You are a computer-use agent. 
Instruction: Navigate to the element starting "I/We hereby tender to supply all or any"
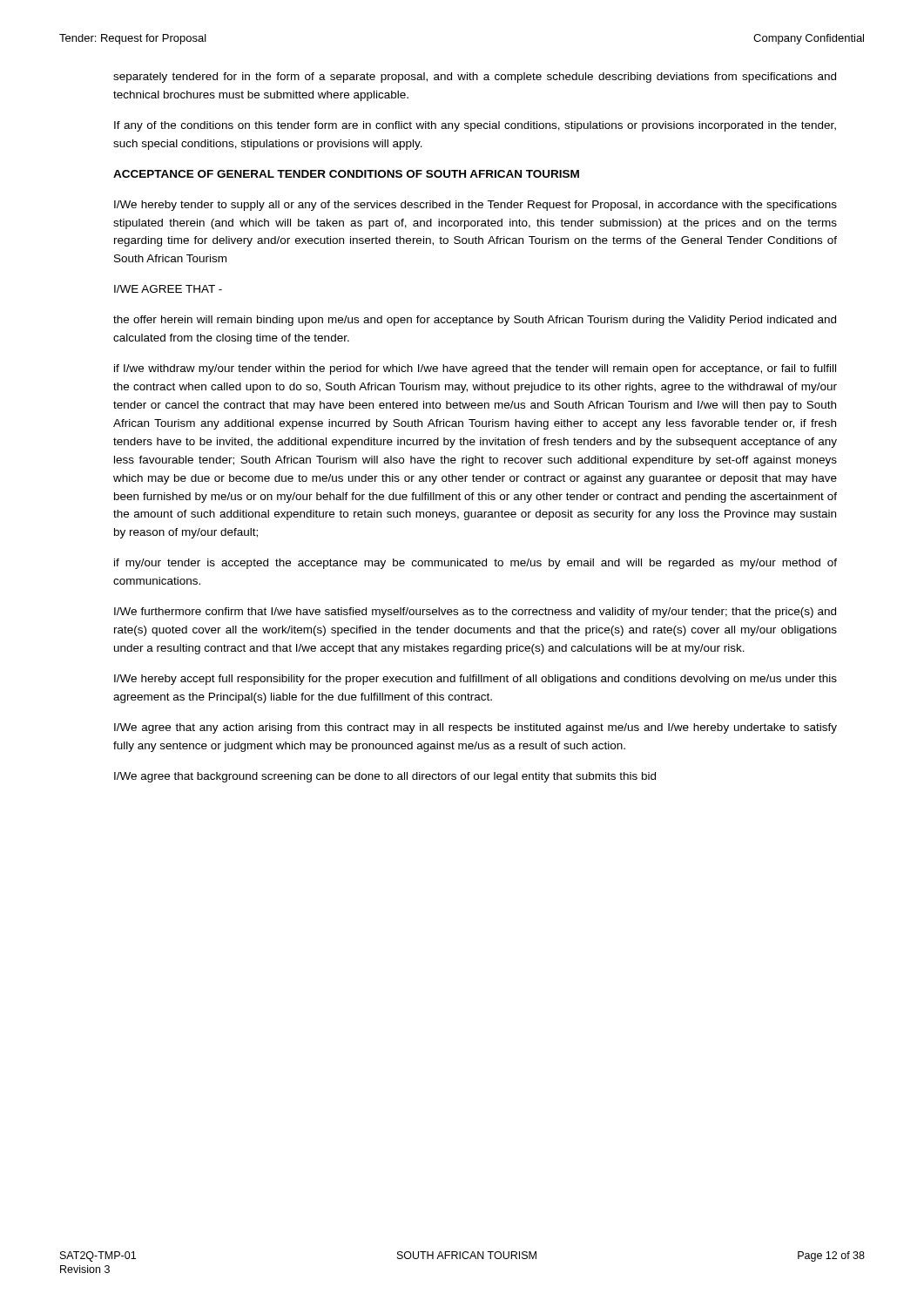pyautogui.click(x=475, y=231)
